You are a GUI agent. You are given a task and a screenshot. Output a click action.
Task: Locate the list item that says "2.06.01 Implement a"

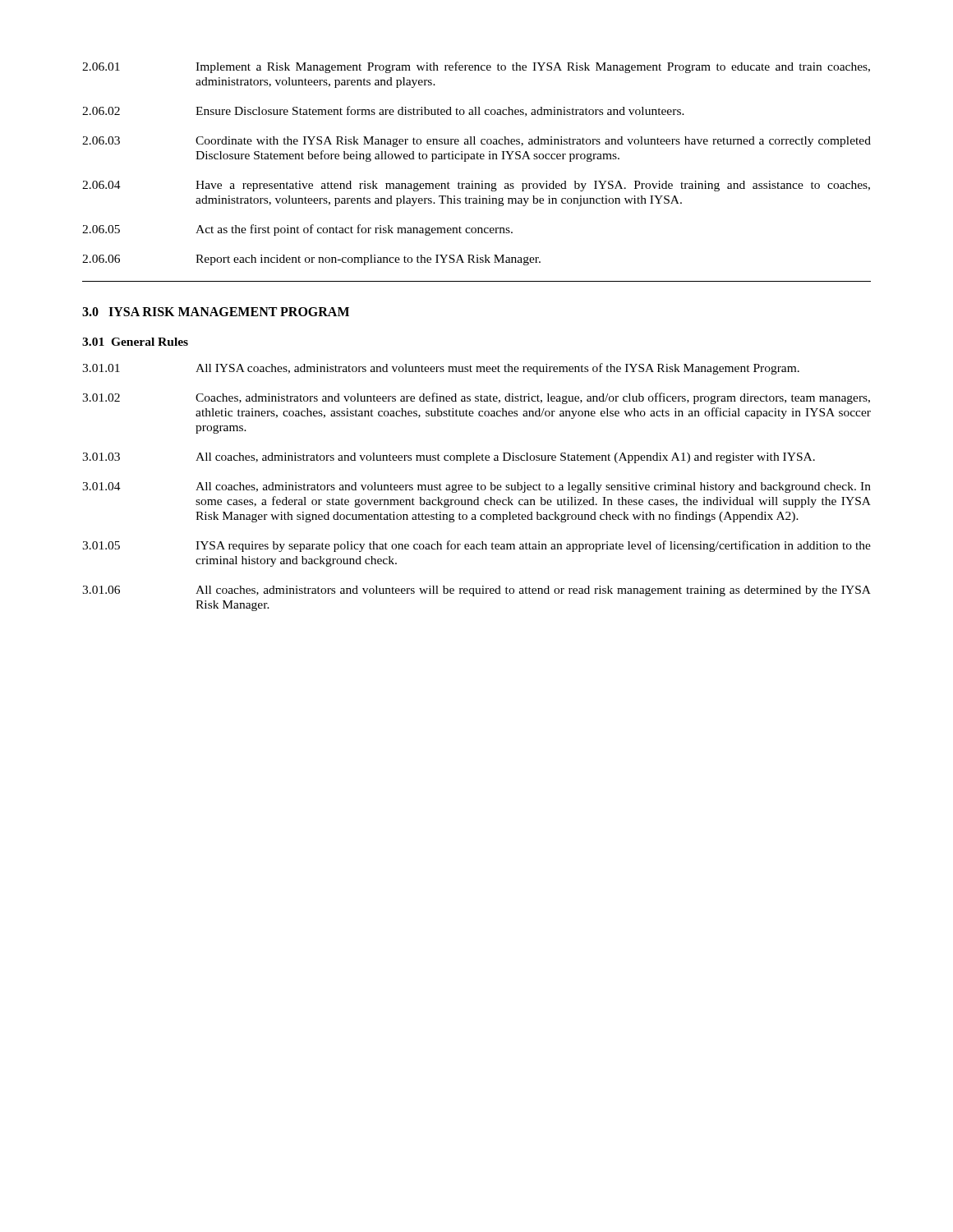point(476,74)
